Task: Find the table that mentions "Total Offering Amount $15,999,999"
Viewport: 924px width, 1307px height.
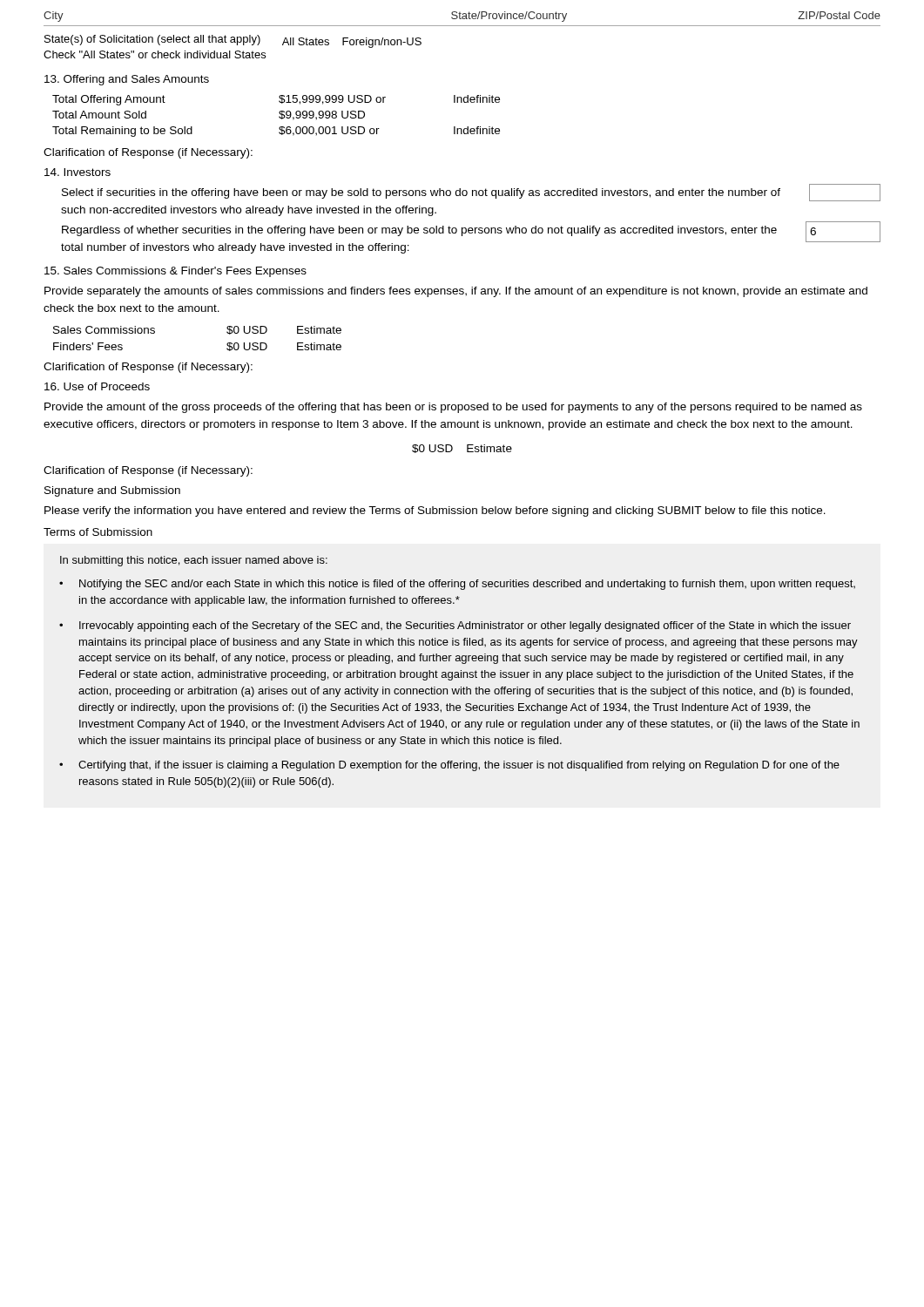Action: pyautogui.click(x=466, y=115)
